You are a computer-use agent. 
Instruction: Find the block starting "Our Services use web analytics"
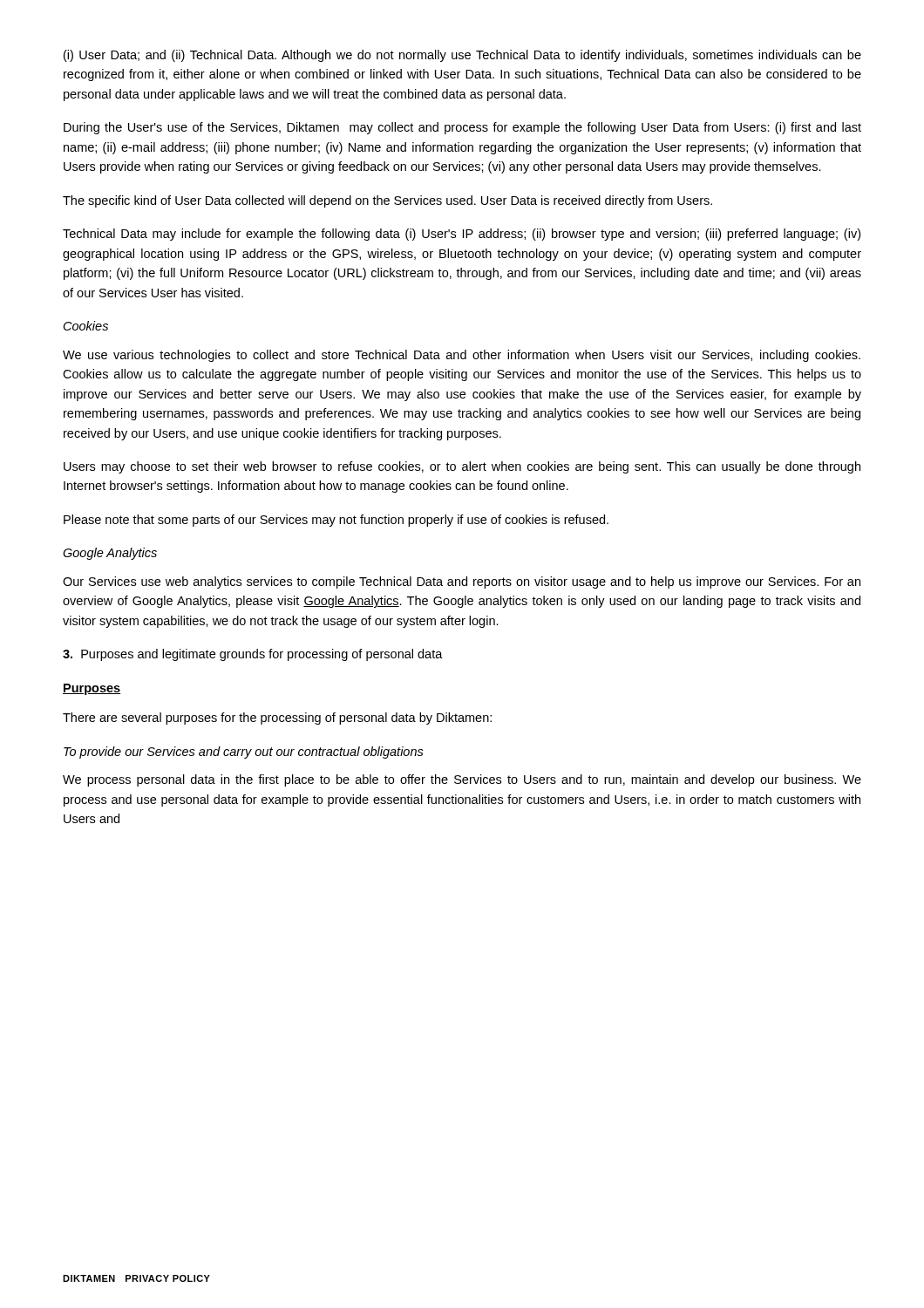click(462, 601)
